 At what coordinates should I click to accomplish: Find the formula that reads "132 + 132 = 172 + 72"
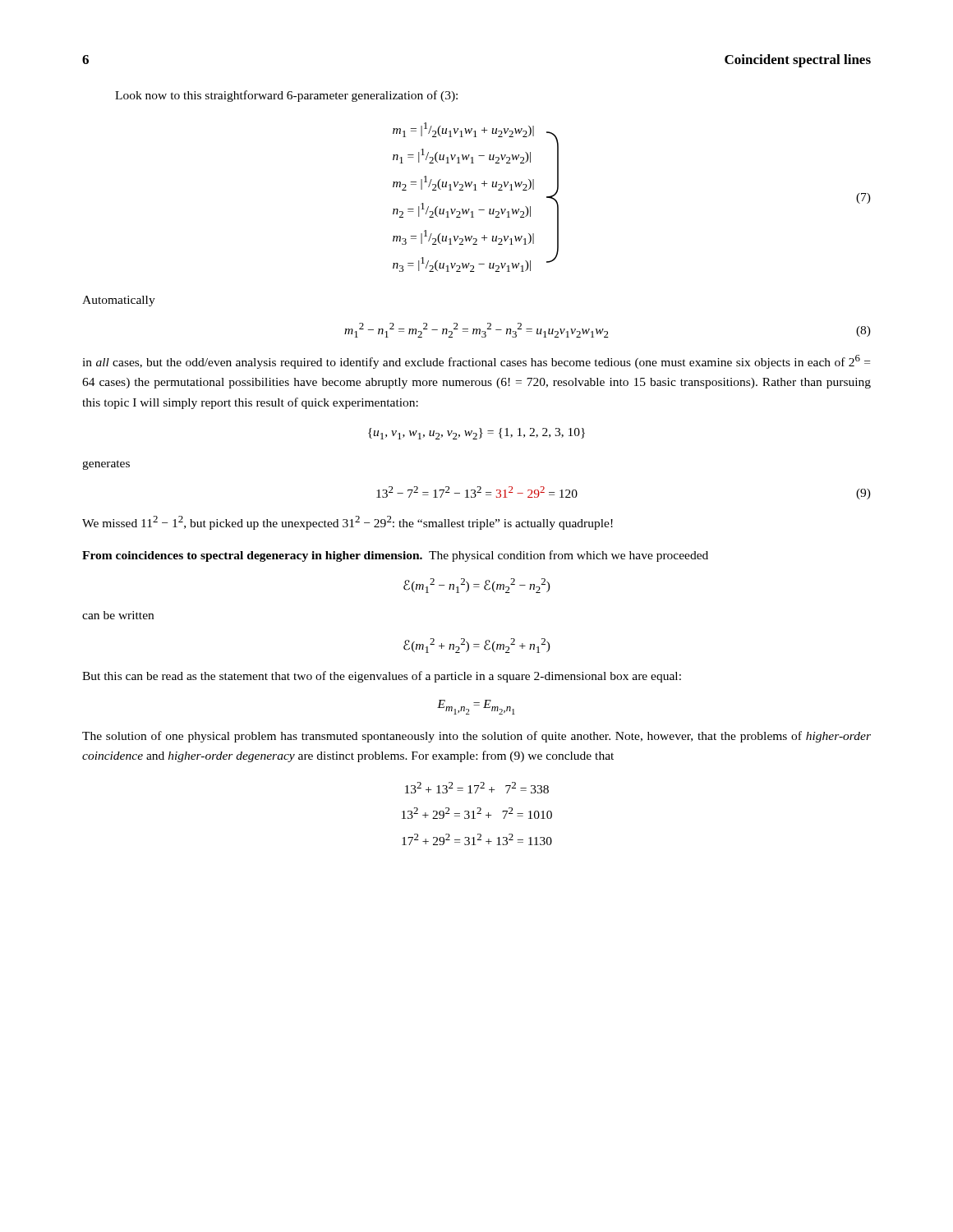[x=476, y=813]
